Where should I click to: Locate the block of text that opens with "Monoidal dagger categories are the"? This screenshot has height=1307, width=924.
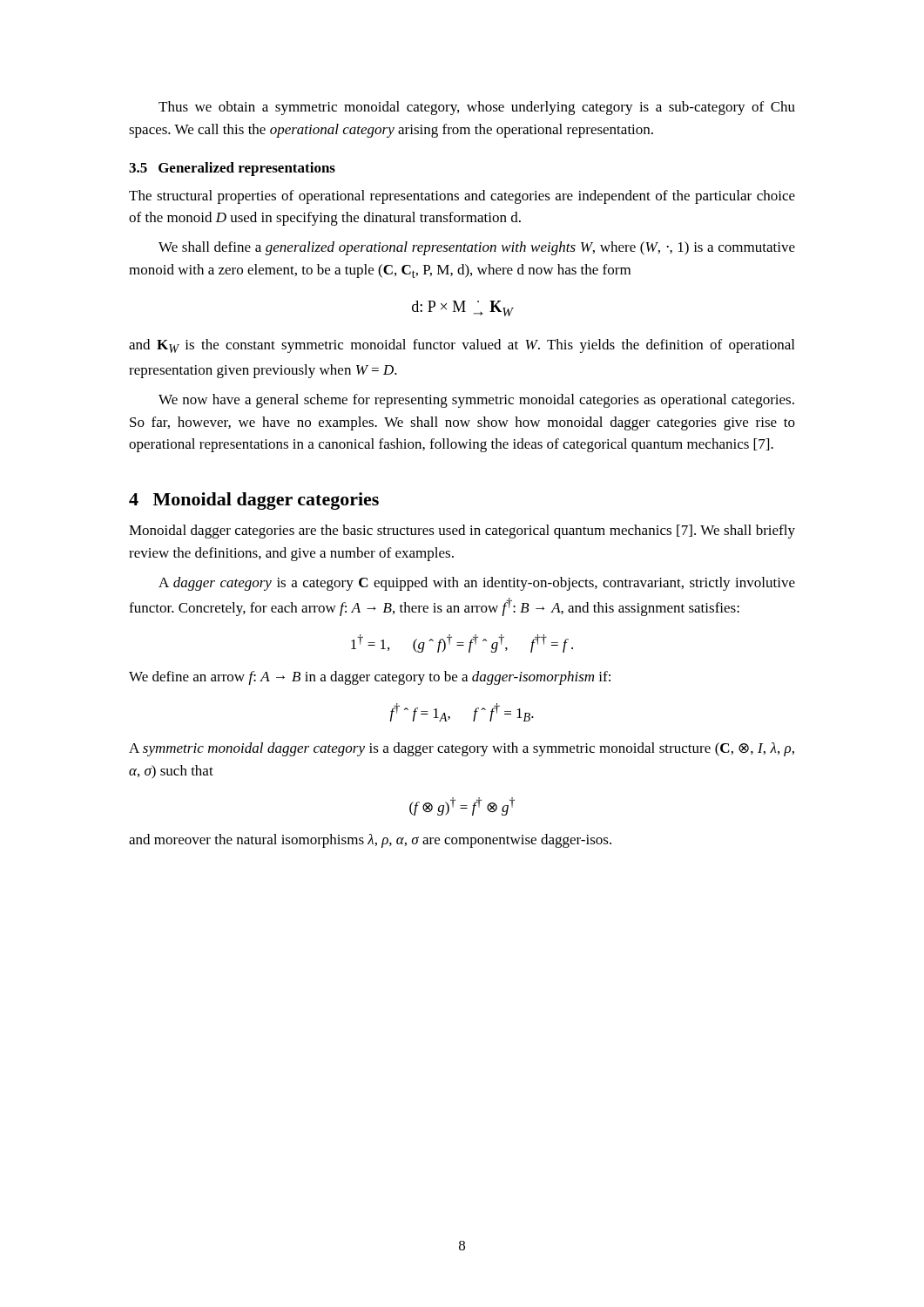pyautogui.click(x=462, y=569)
